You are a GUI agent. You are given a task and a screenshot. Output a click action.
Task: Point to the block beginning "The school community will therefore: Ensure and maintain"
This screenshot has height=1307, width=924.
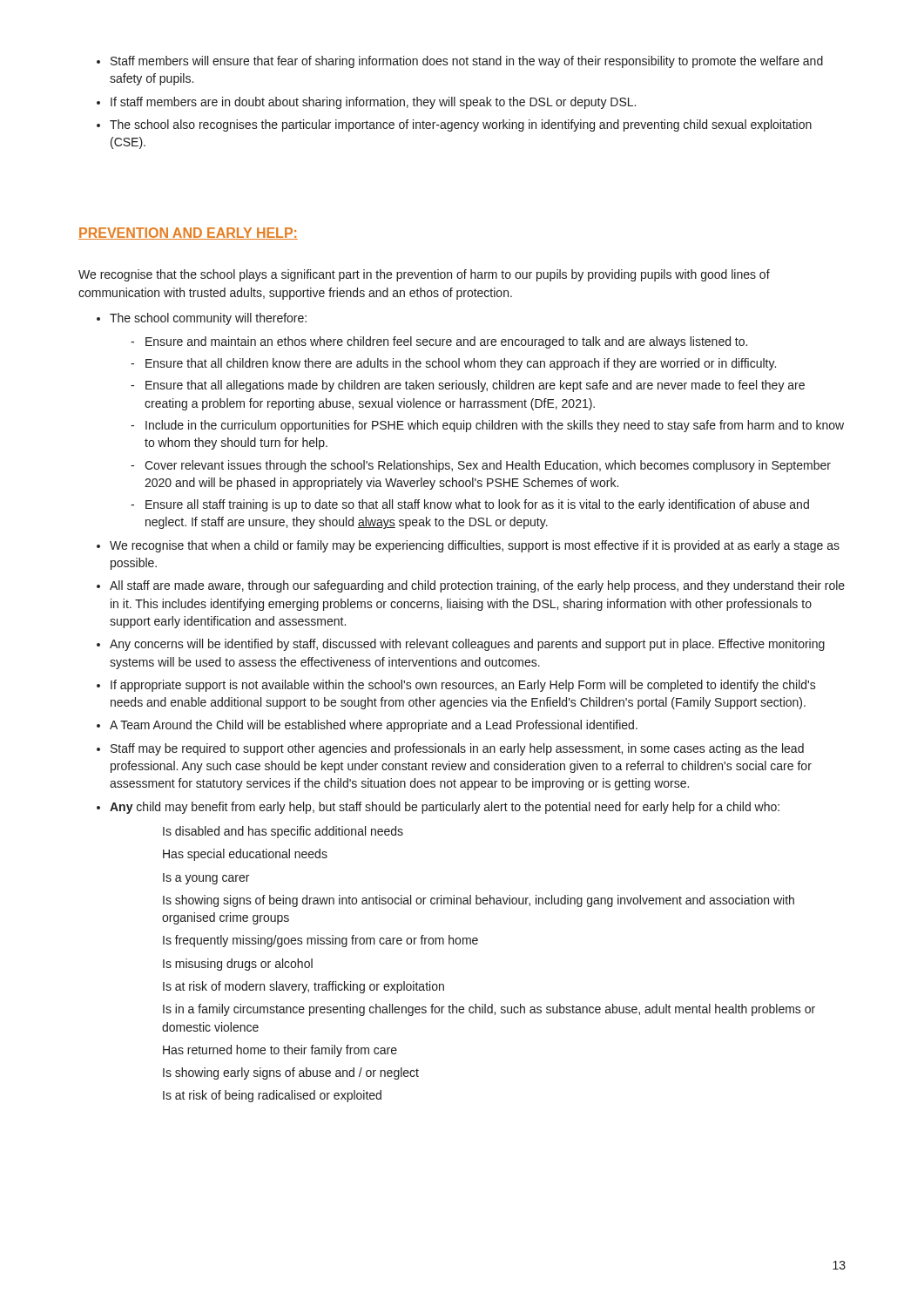[478, 421]
